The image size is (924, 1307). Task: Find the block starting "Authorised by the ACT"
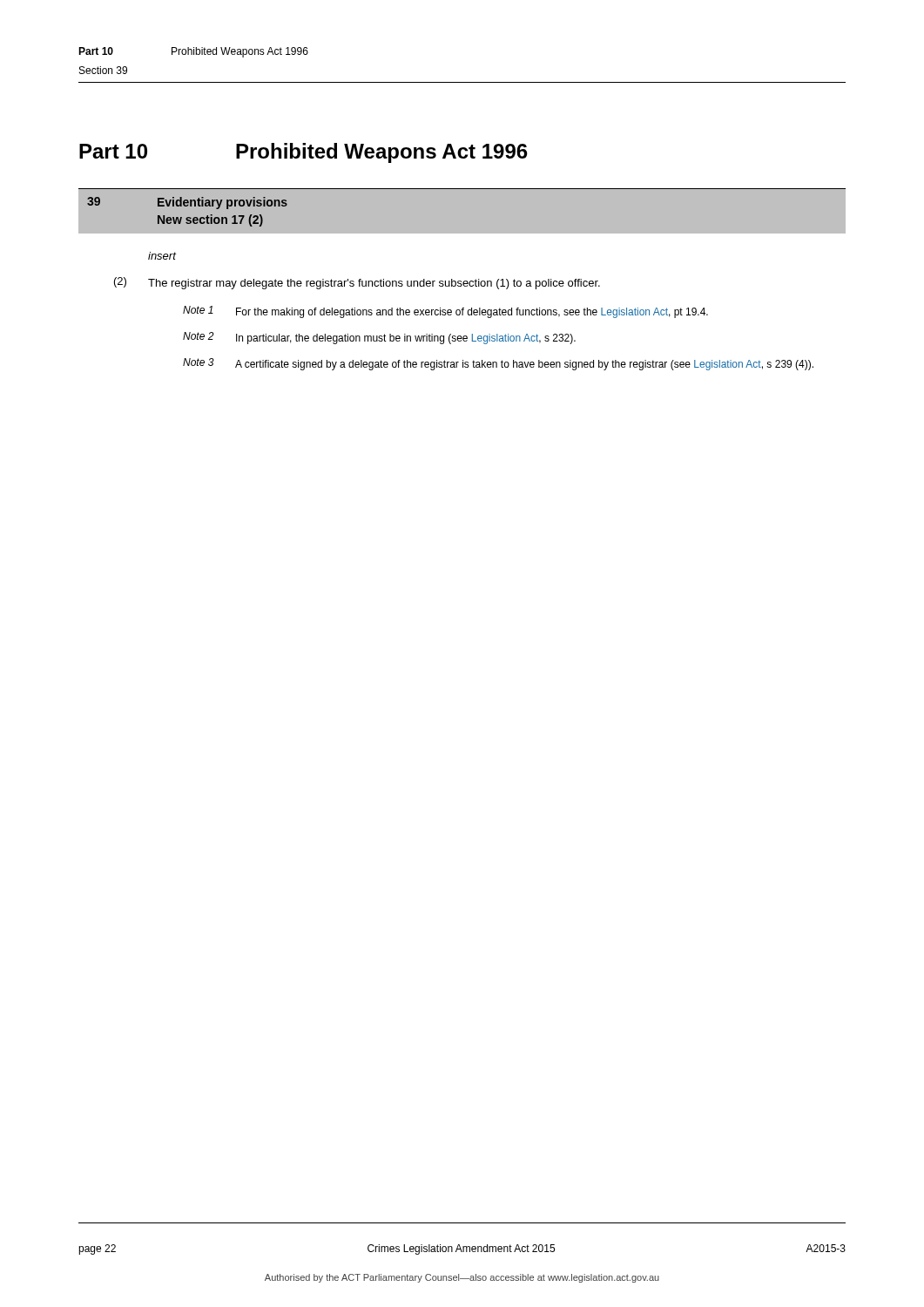(x=462, y=1277)
